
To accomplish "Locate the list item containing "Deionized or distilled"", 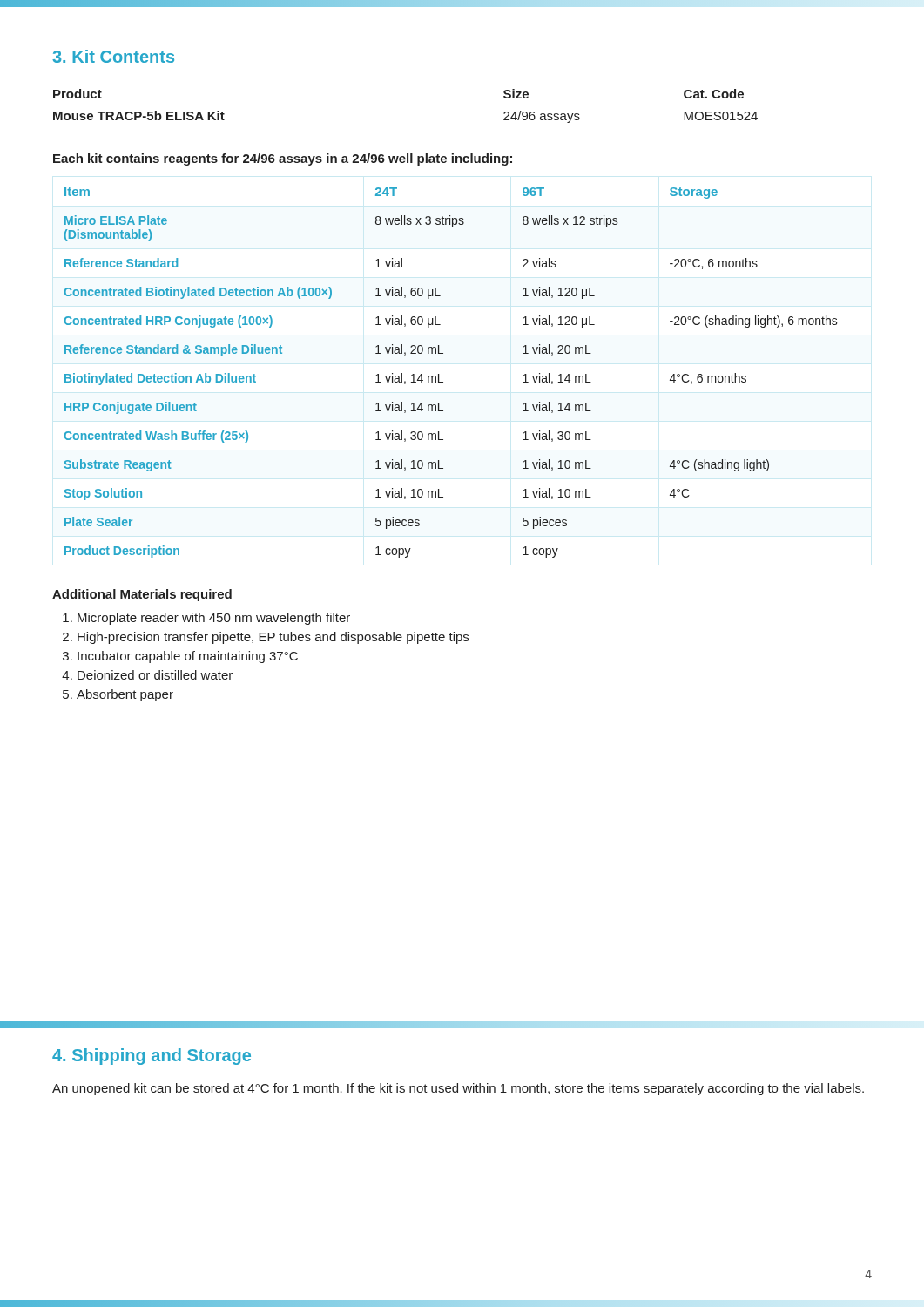I will click(155, 675).
